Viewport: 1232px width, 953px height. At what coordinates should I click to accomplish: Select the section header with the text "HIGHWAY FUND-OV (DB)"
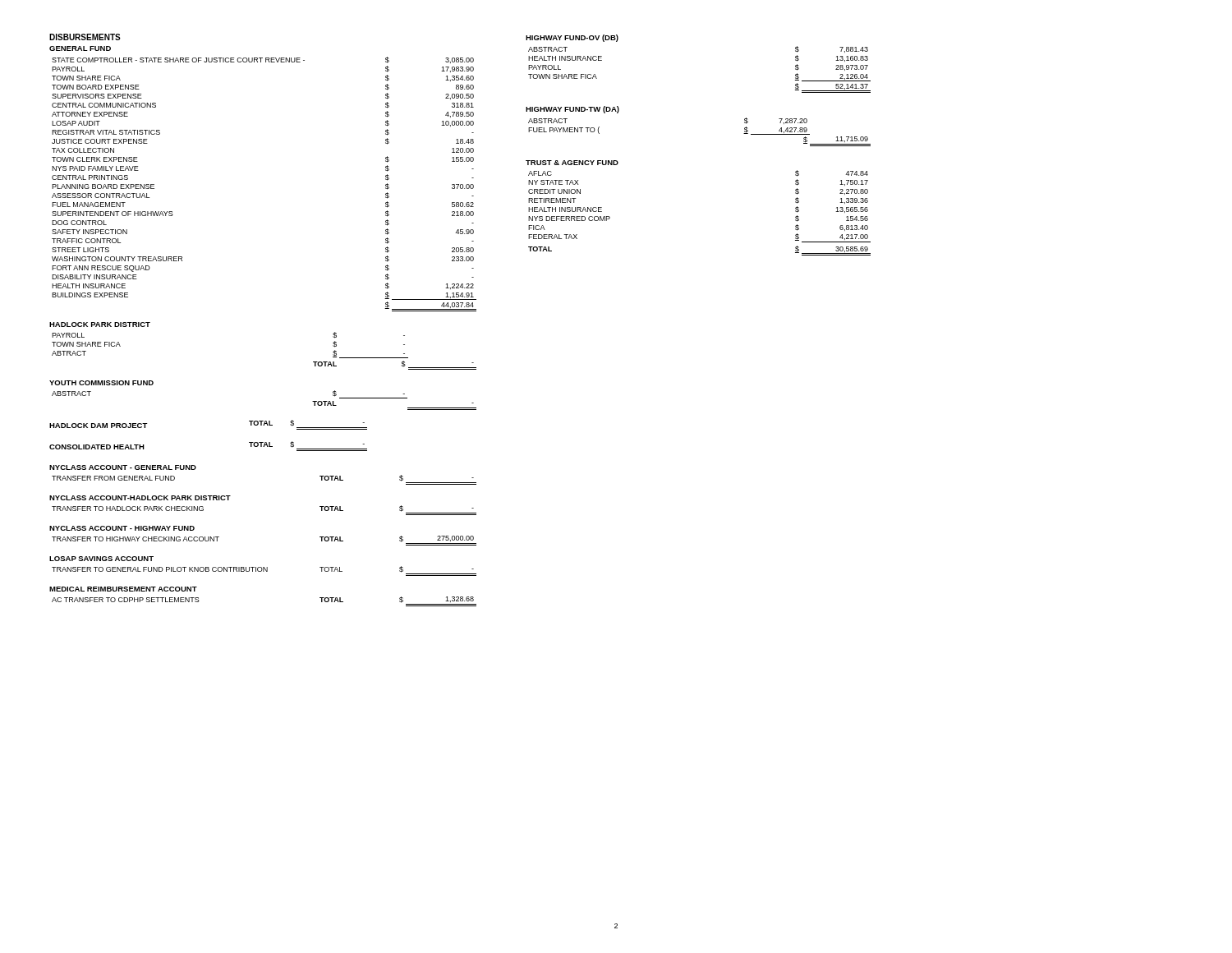point(572,37)
